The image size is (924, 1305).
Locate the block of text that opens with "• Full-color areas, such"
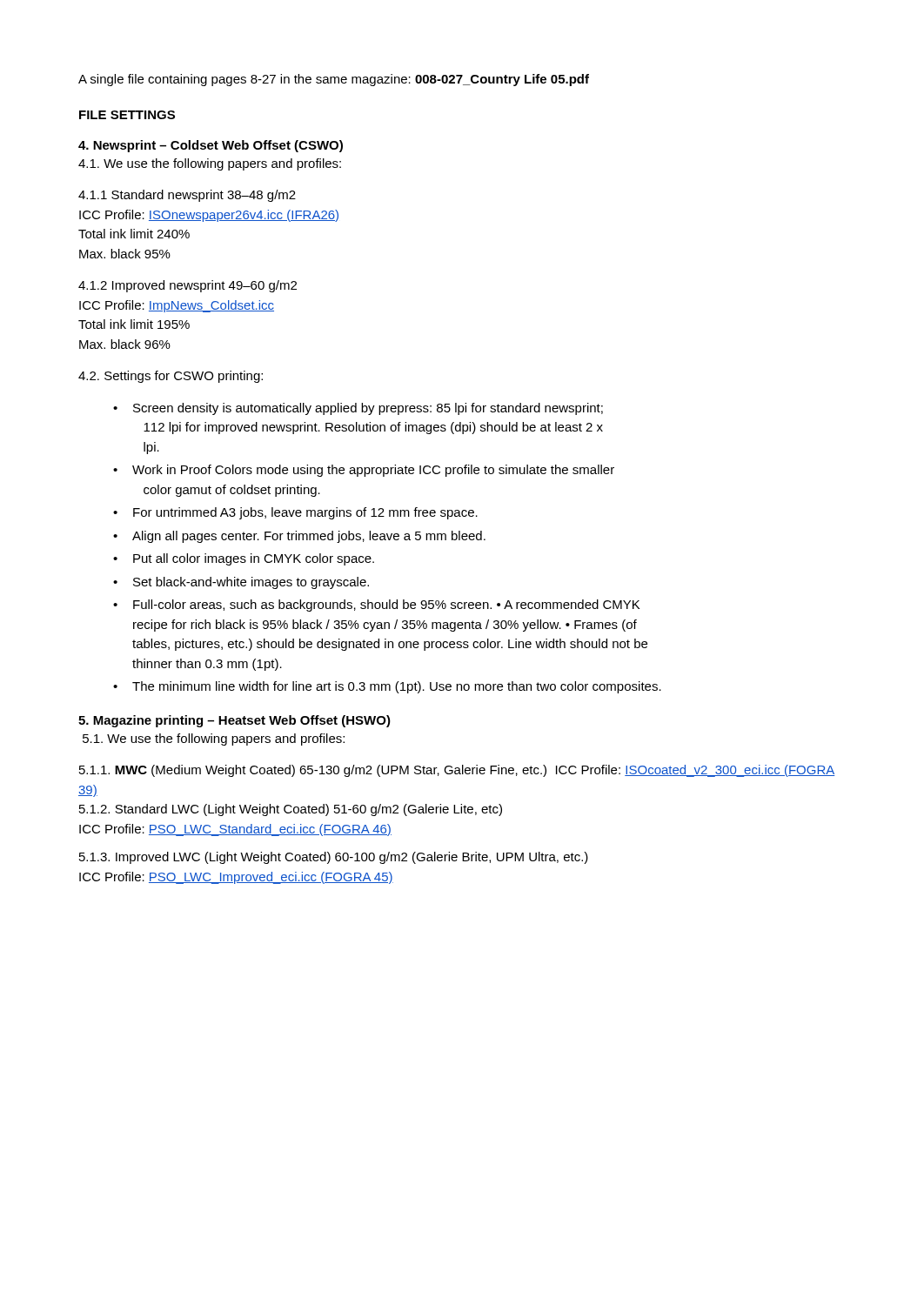coord(479,634)
